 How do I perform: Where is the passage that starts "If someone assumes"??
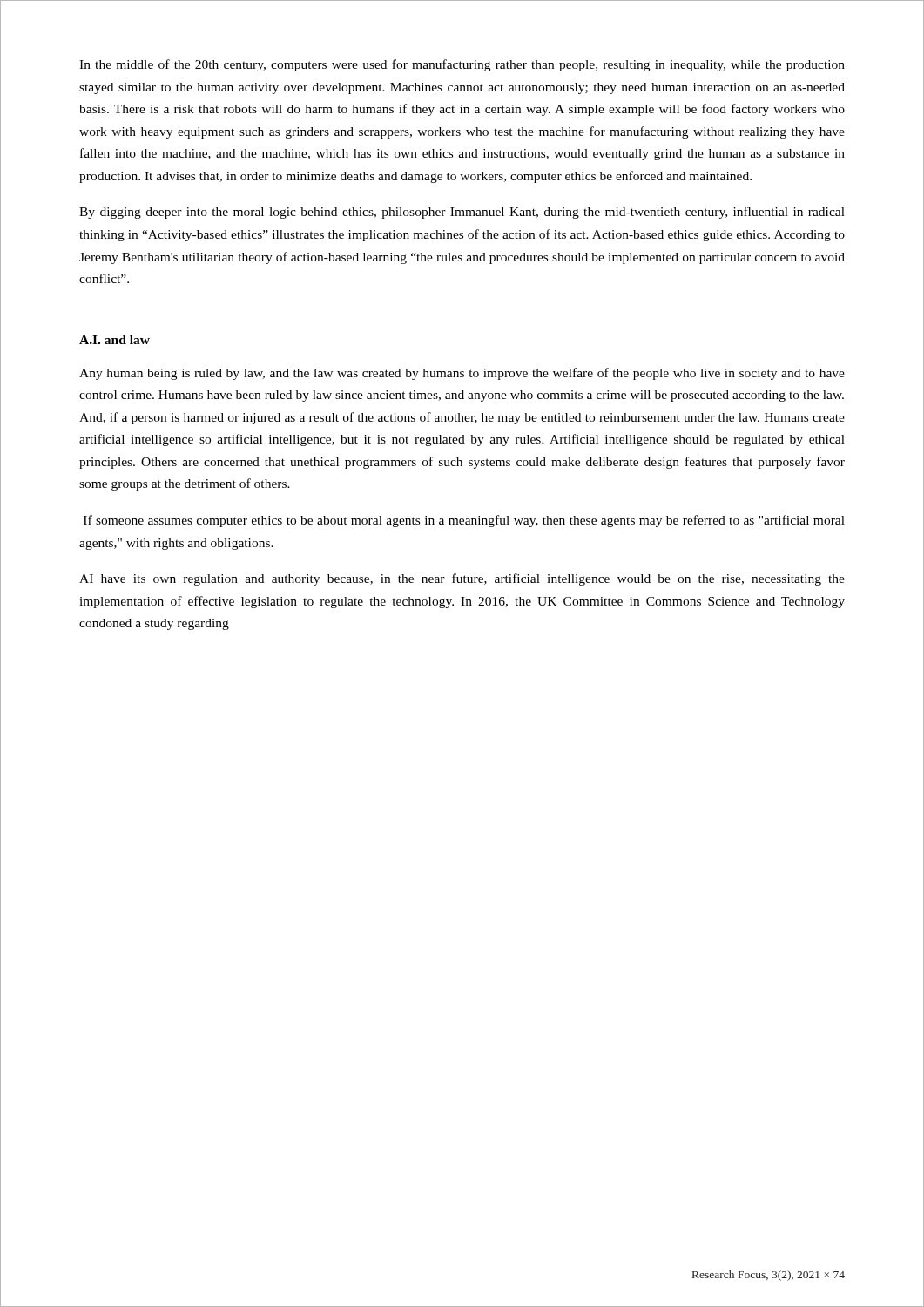coord(462,531)
